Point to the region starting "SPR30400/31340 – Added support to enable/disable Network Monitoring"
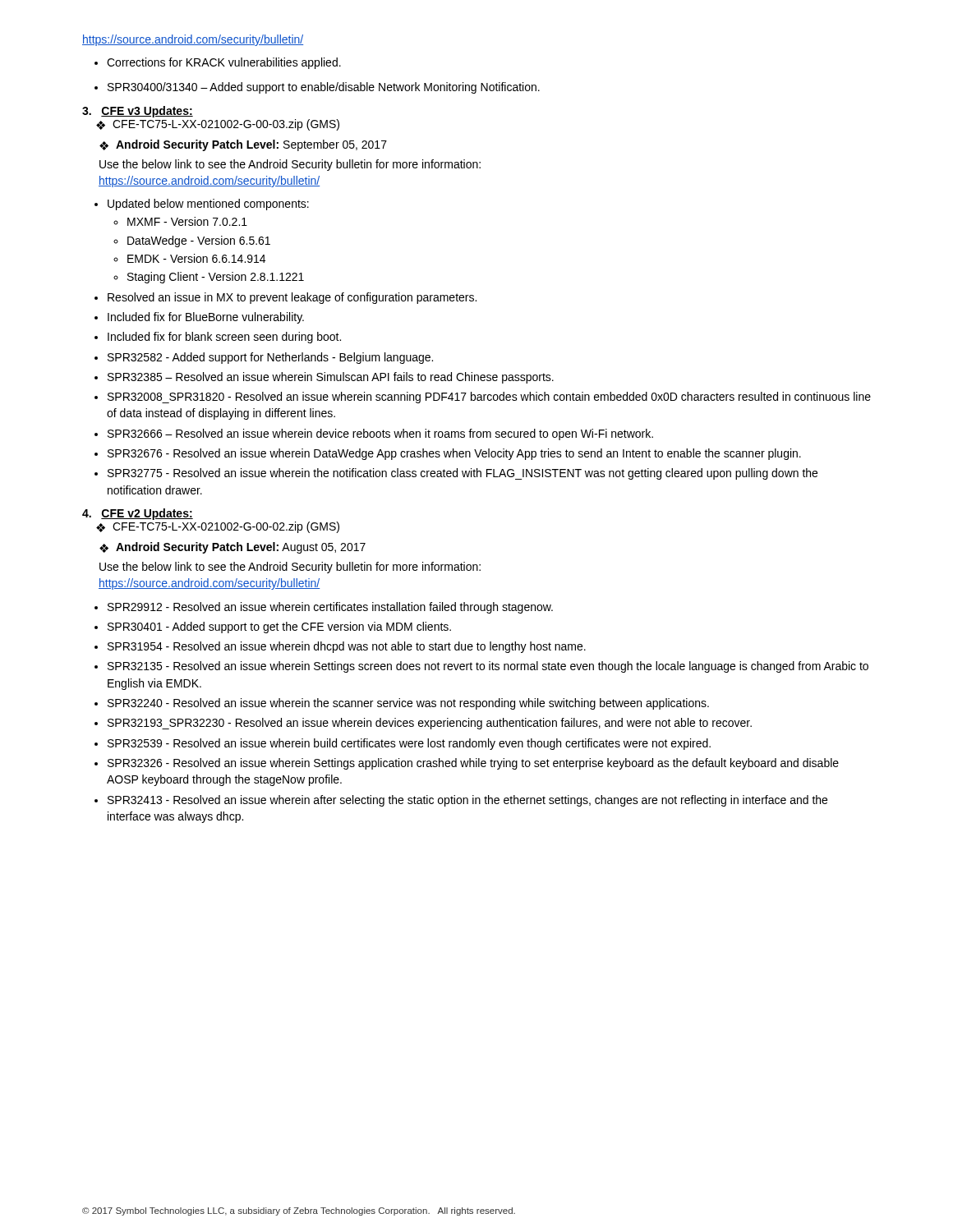 point(476,87)
